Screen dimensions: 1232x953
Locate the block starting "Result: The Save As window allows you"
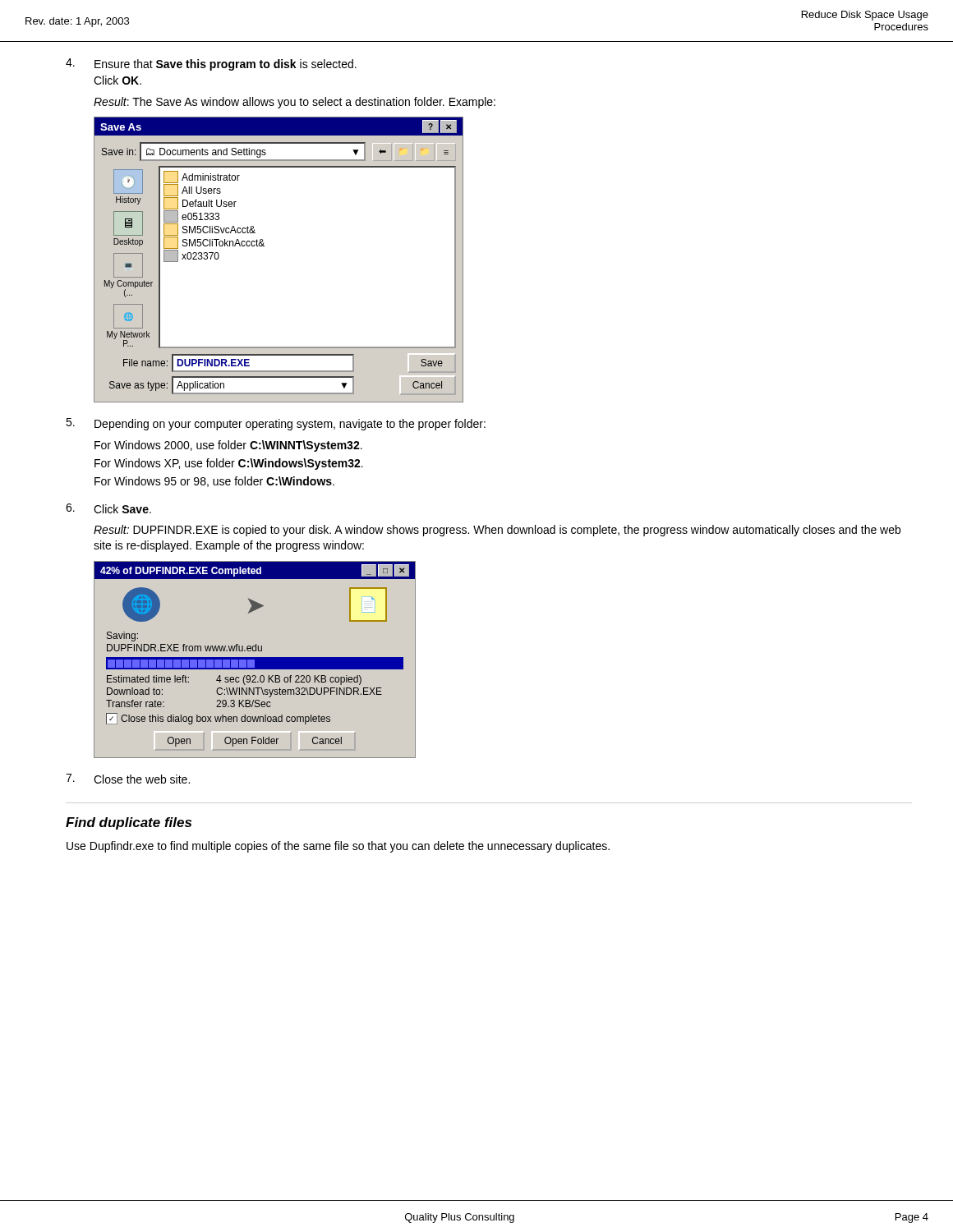coord(295,102)
